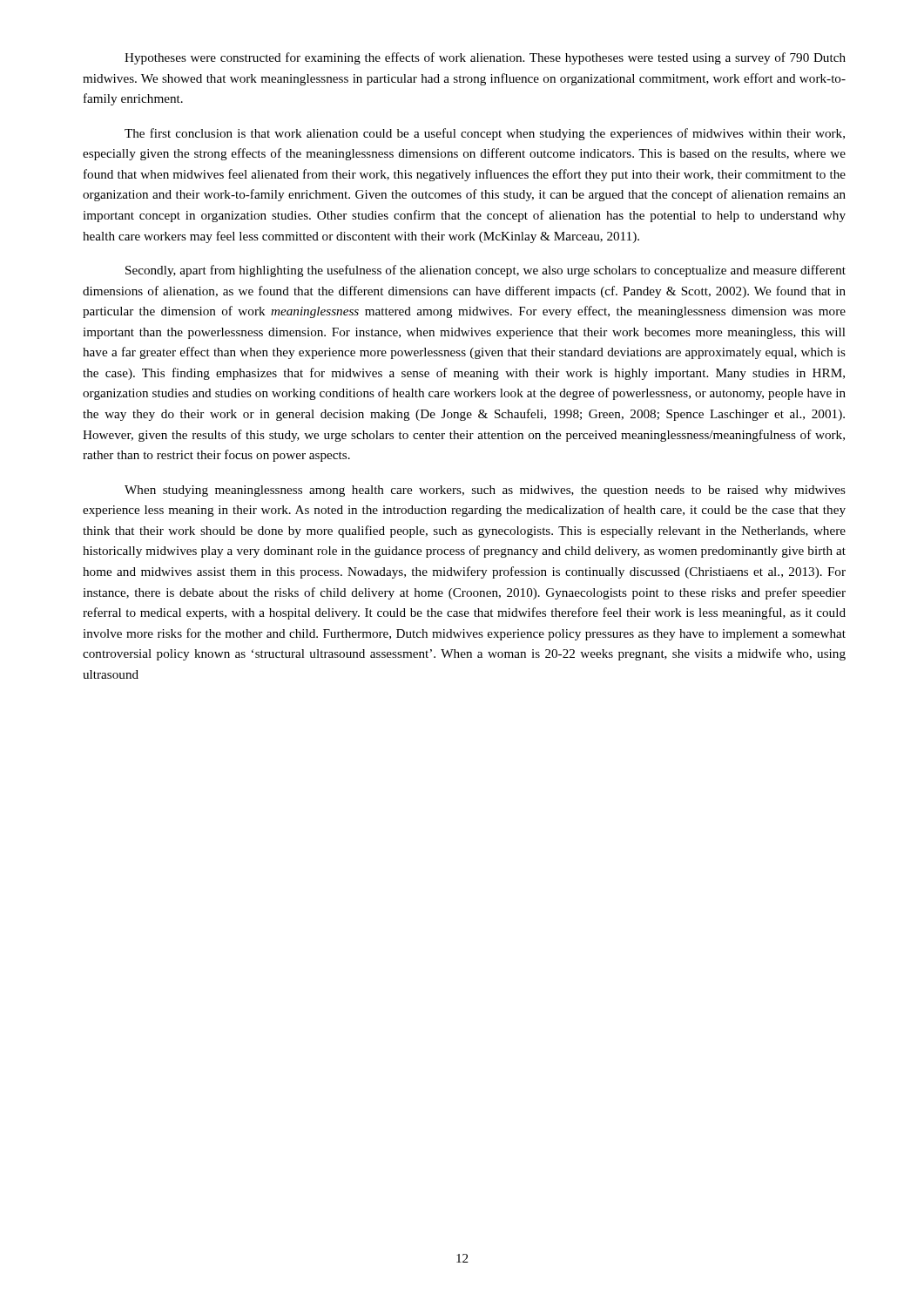Select the text block with the text "Hypotheses were constructed"

click(464, 78)
